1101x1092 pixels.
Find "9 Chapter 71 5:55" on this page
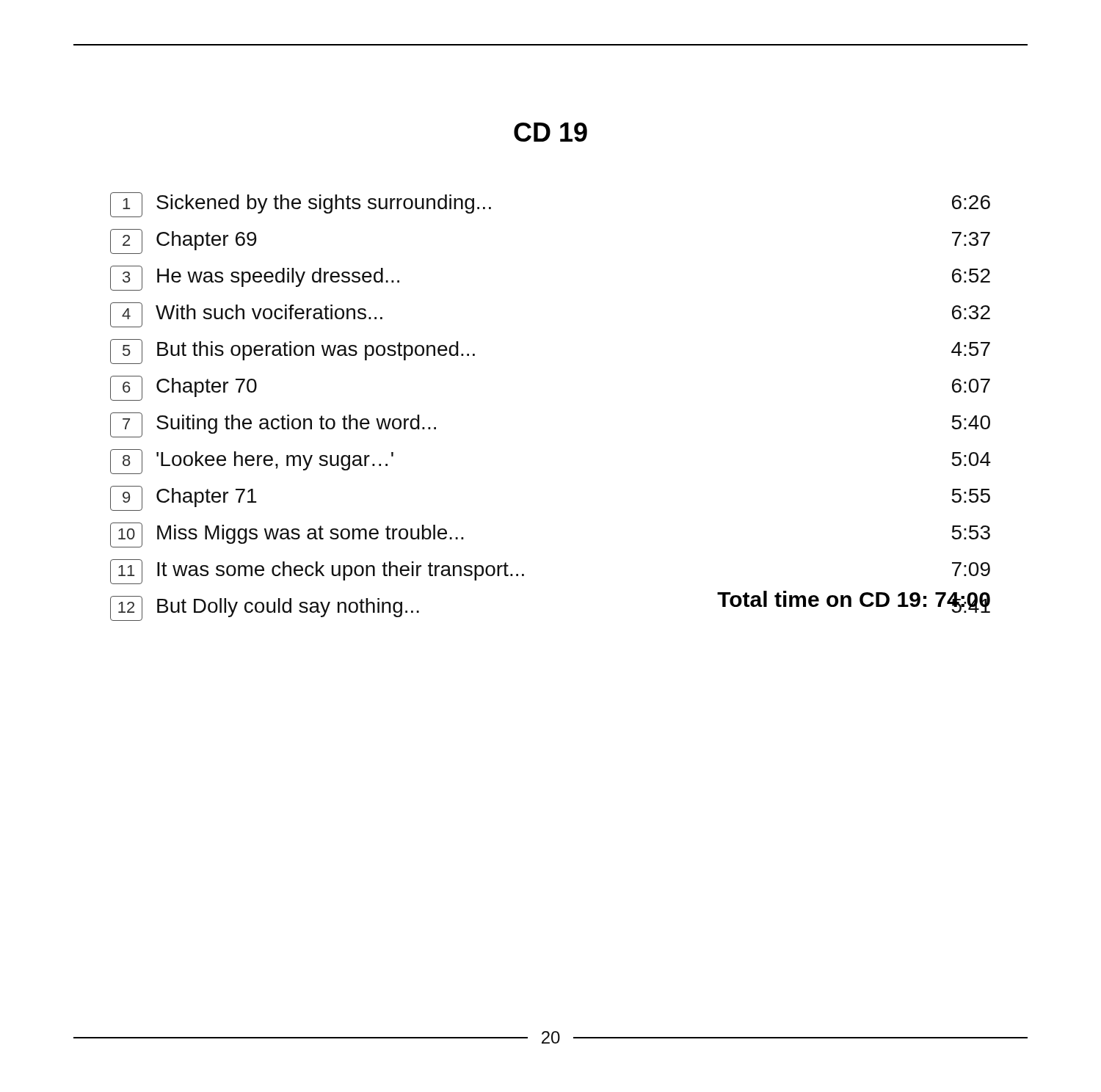click(x=188, y=497)
